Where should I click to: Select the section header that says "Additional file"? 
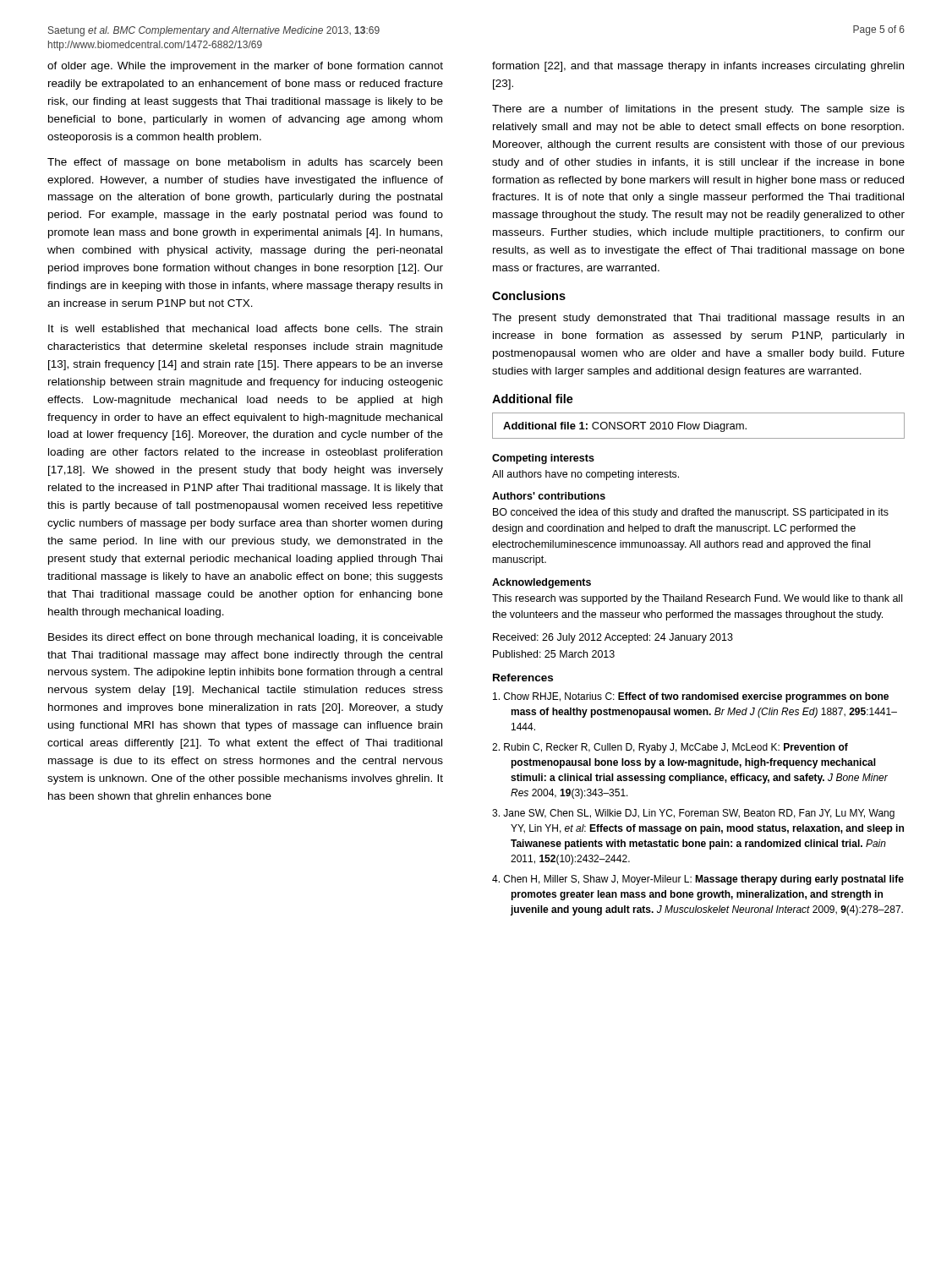tap(533, 399)
